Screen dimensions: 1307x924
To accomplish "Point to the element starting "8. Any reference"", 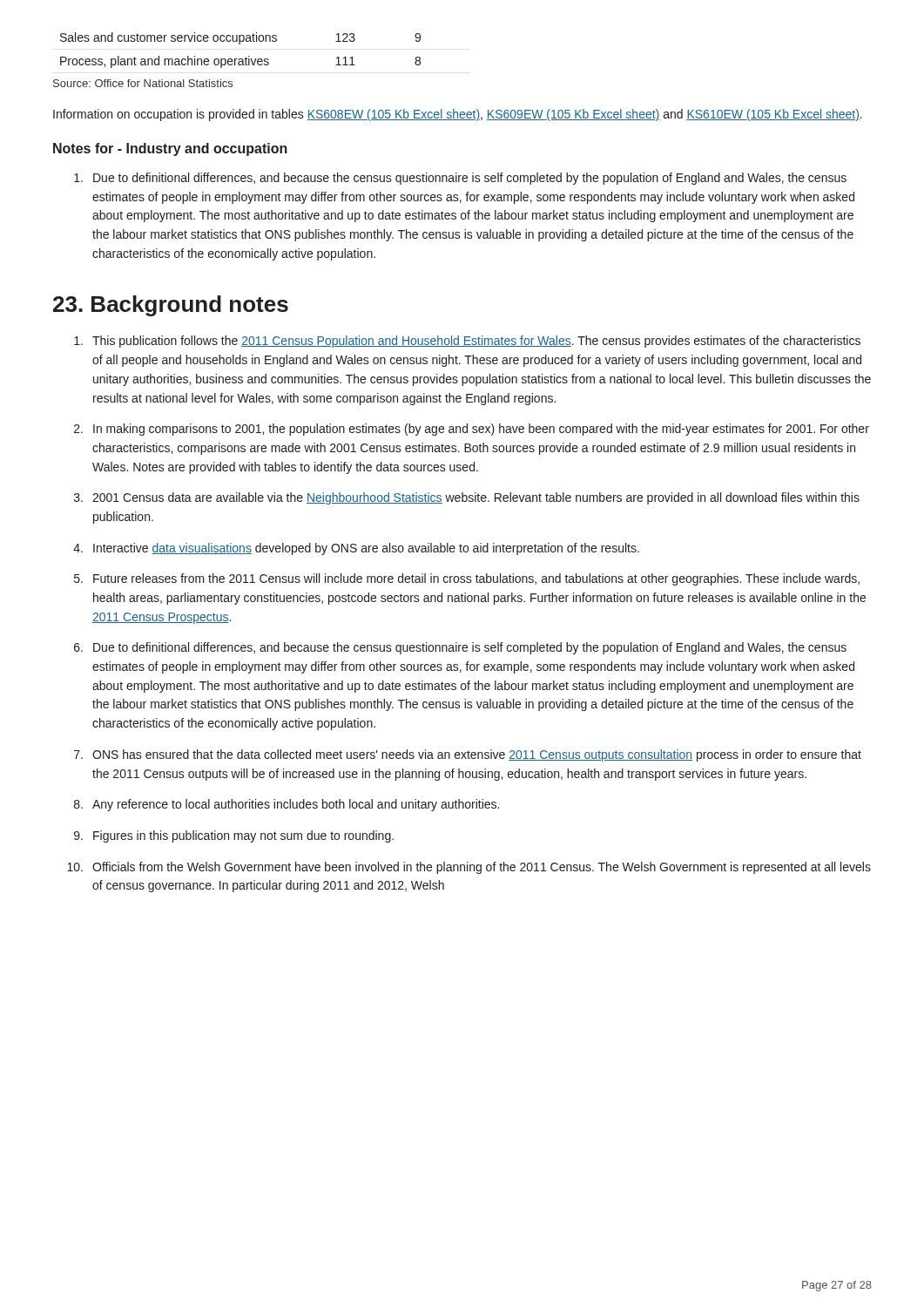I will click(462, 805).
